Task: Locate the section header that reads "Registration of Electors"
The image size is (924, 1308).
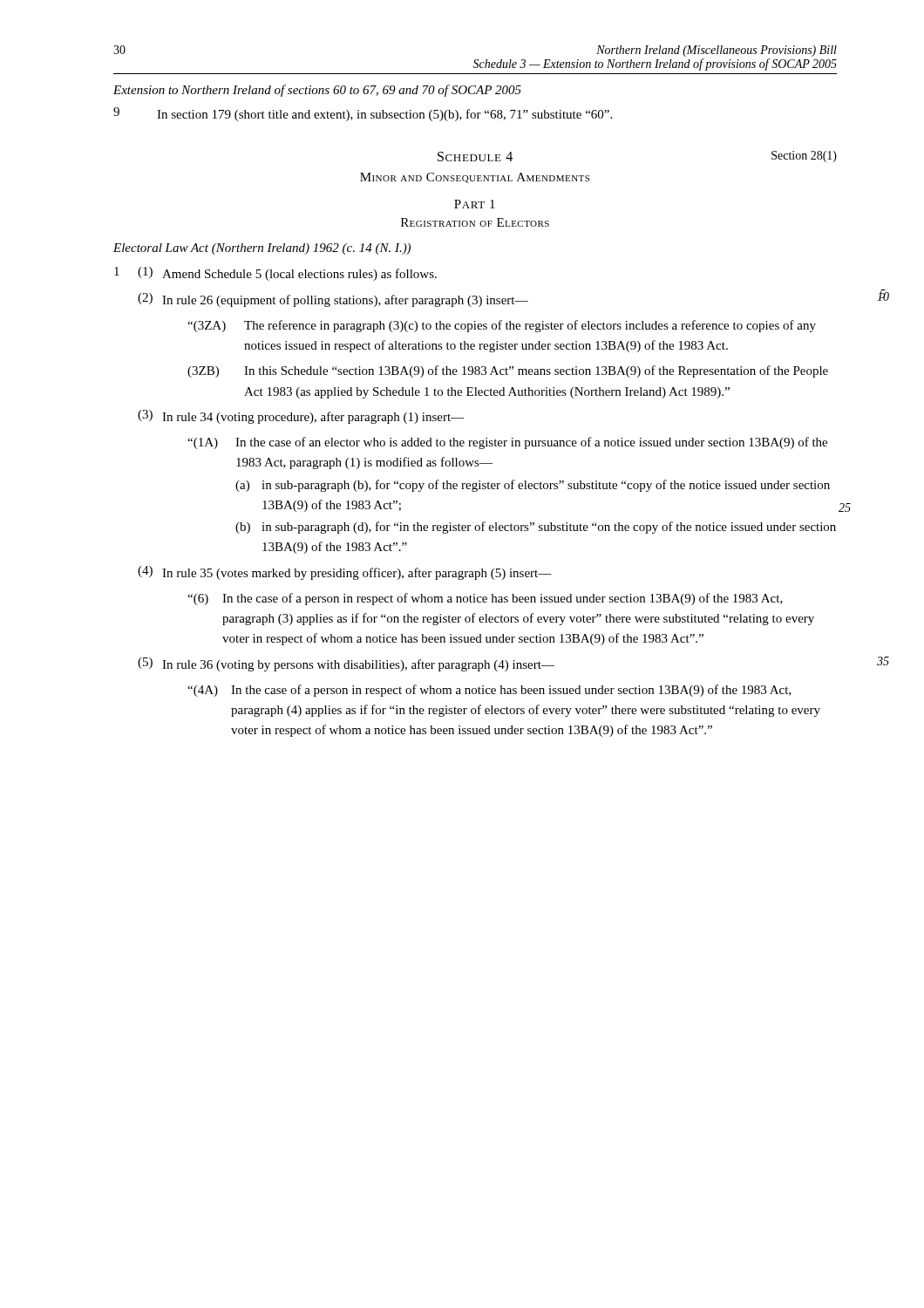Action: pyautogui.click(x=475, y=223)
